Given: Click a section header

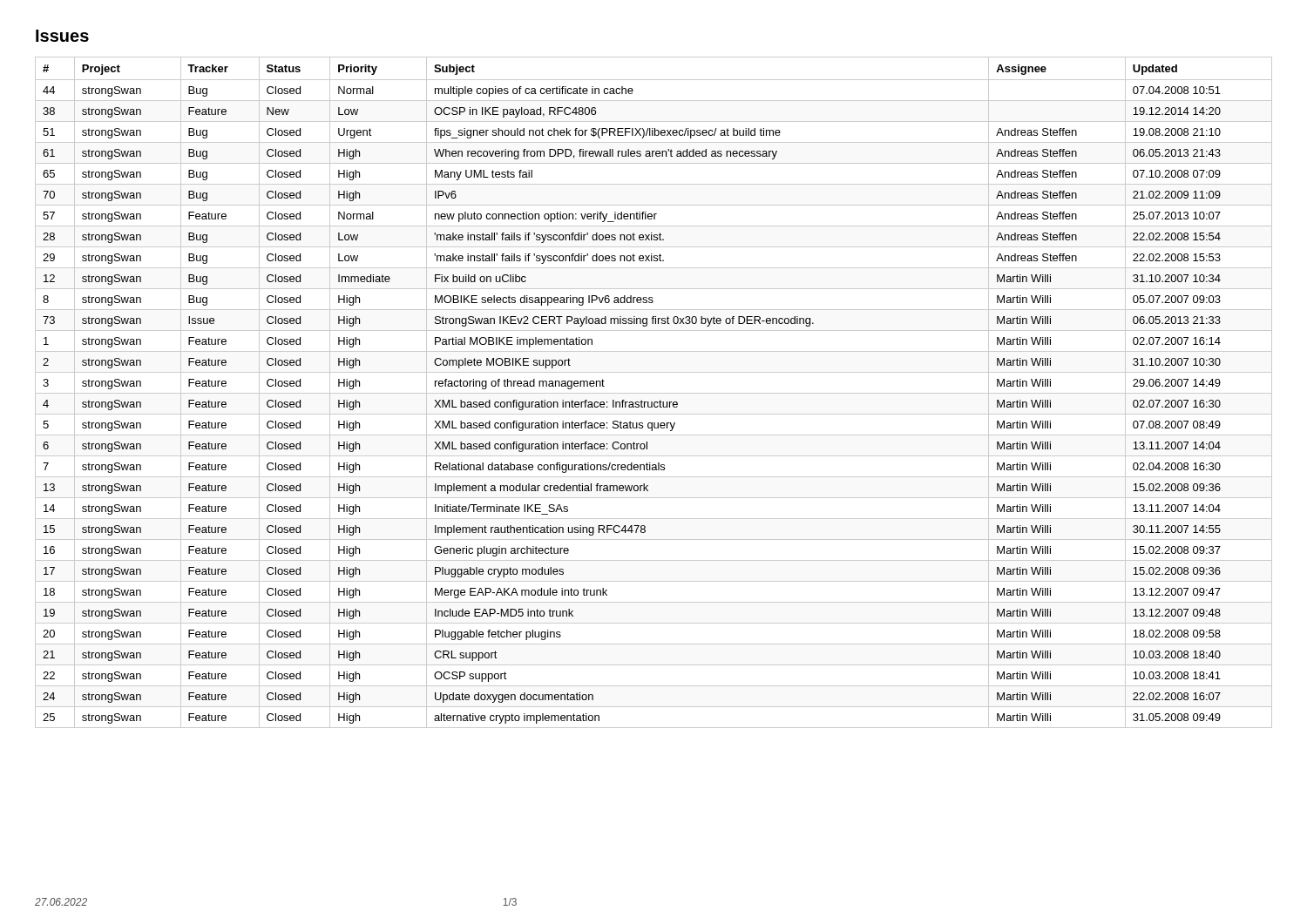Looking at the screenshot, I should tap(62, 36).
